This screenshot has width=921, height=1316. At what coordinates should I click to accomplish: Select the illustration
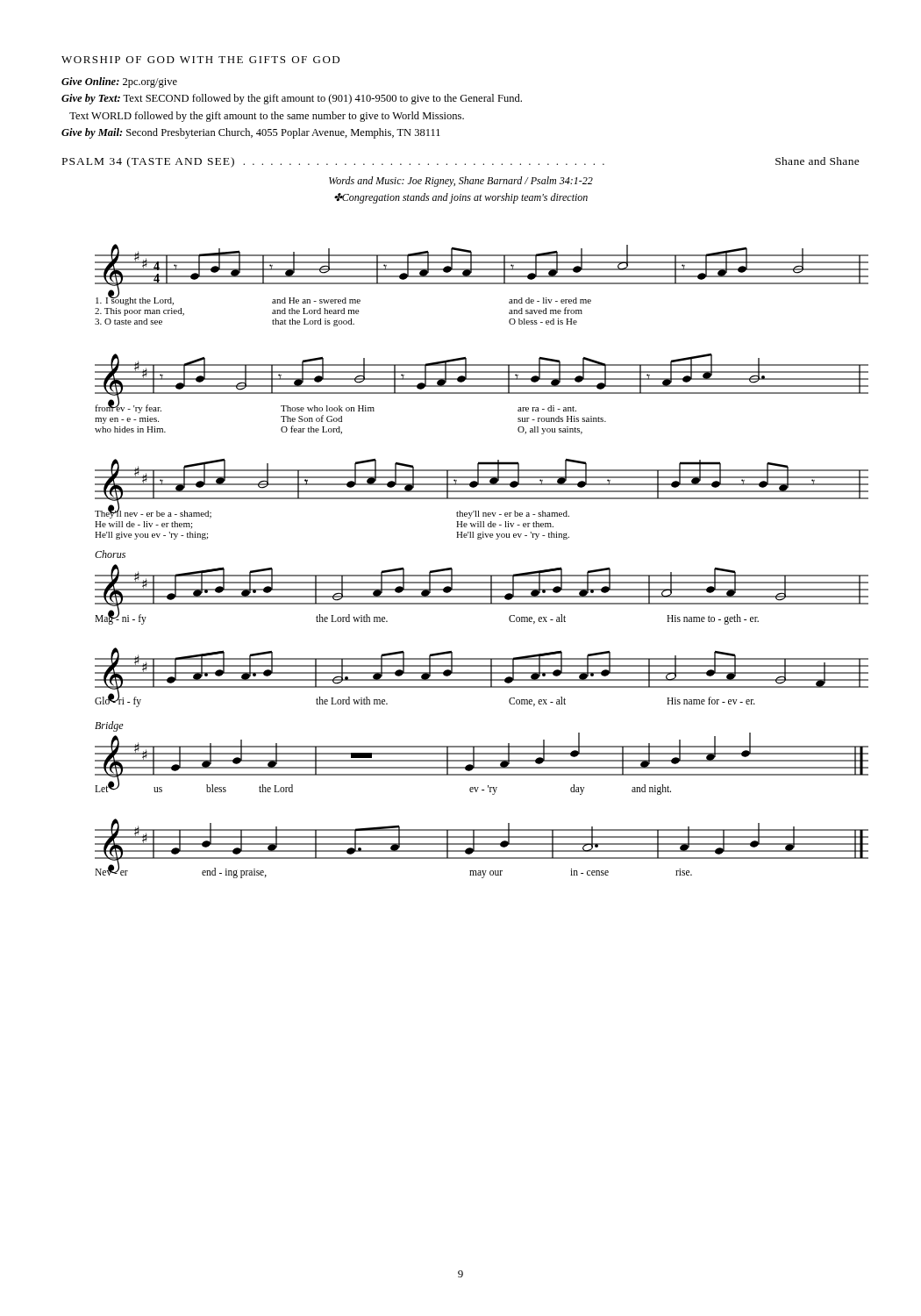tap(474, 672)
